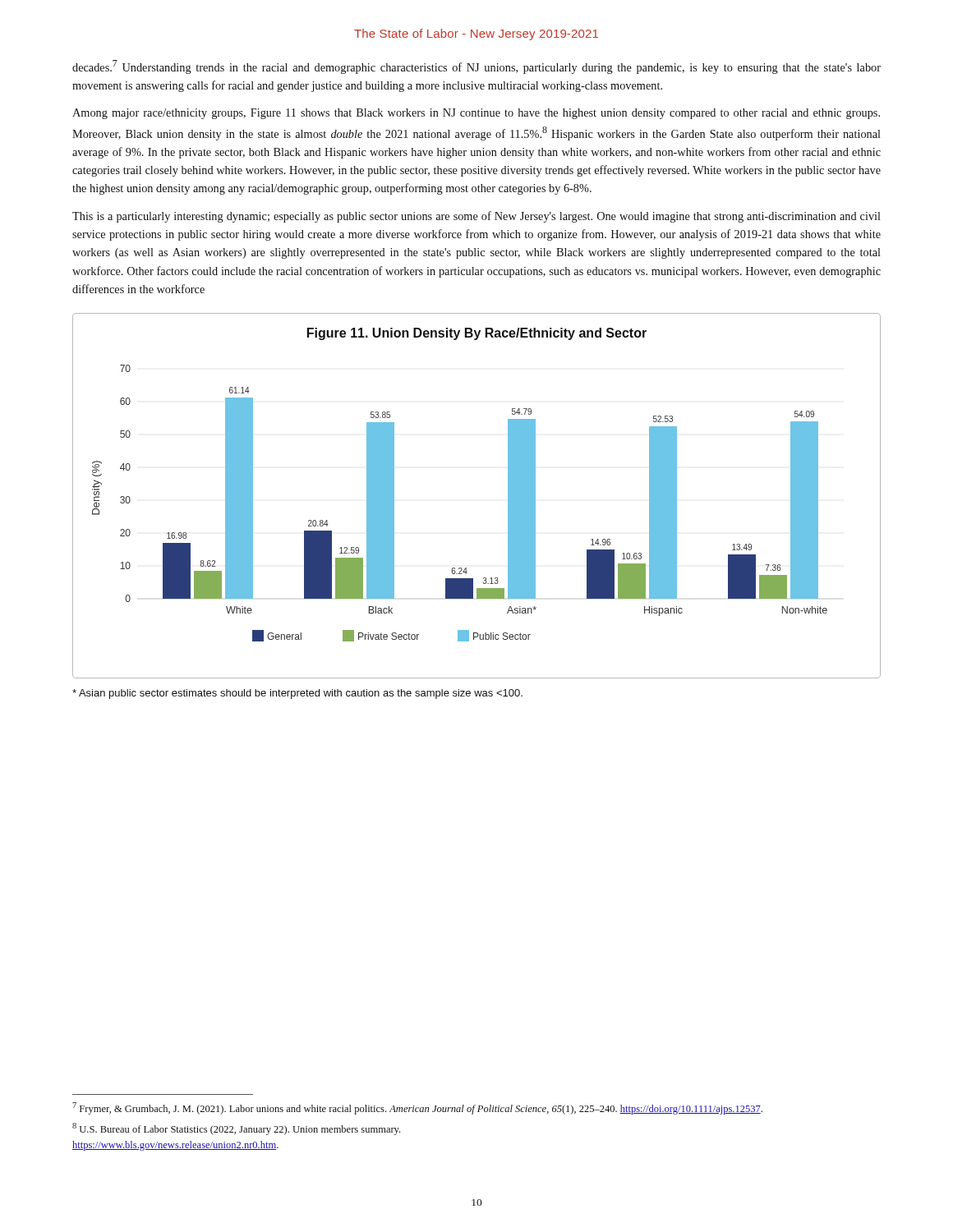Locate the grouped bar chart

(x=476, y=496)
